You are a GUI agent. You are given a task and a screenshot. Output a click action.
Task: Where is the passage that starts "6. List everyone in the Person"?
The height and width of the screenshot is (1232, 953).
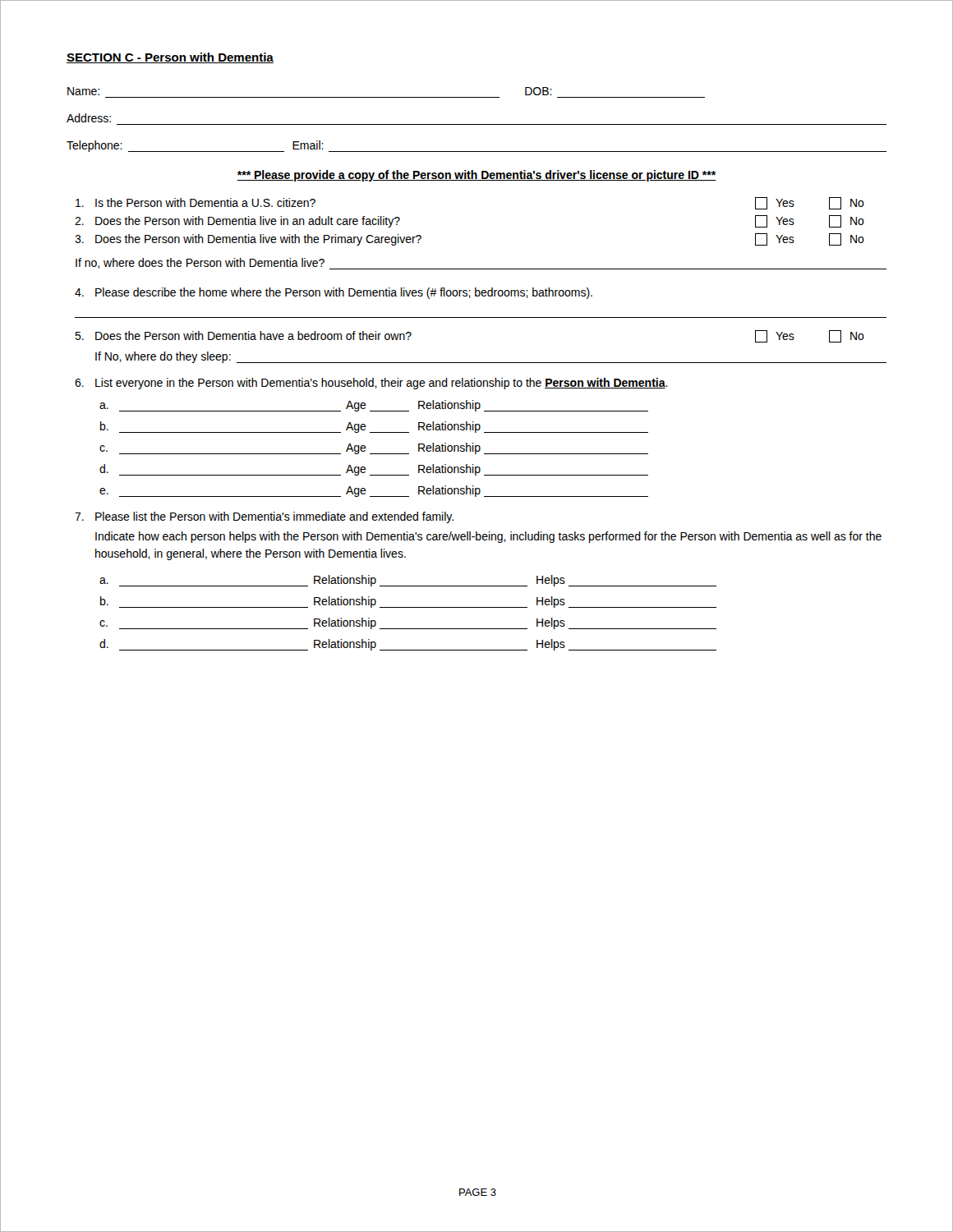coord(481,436)
